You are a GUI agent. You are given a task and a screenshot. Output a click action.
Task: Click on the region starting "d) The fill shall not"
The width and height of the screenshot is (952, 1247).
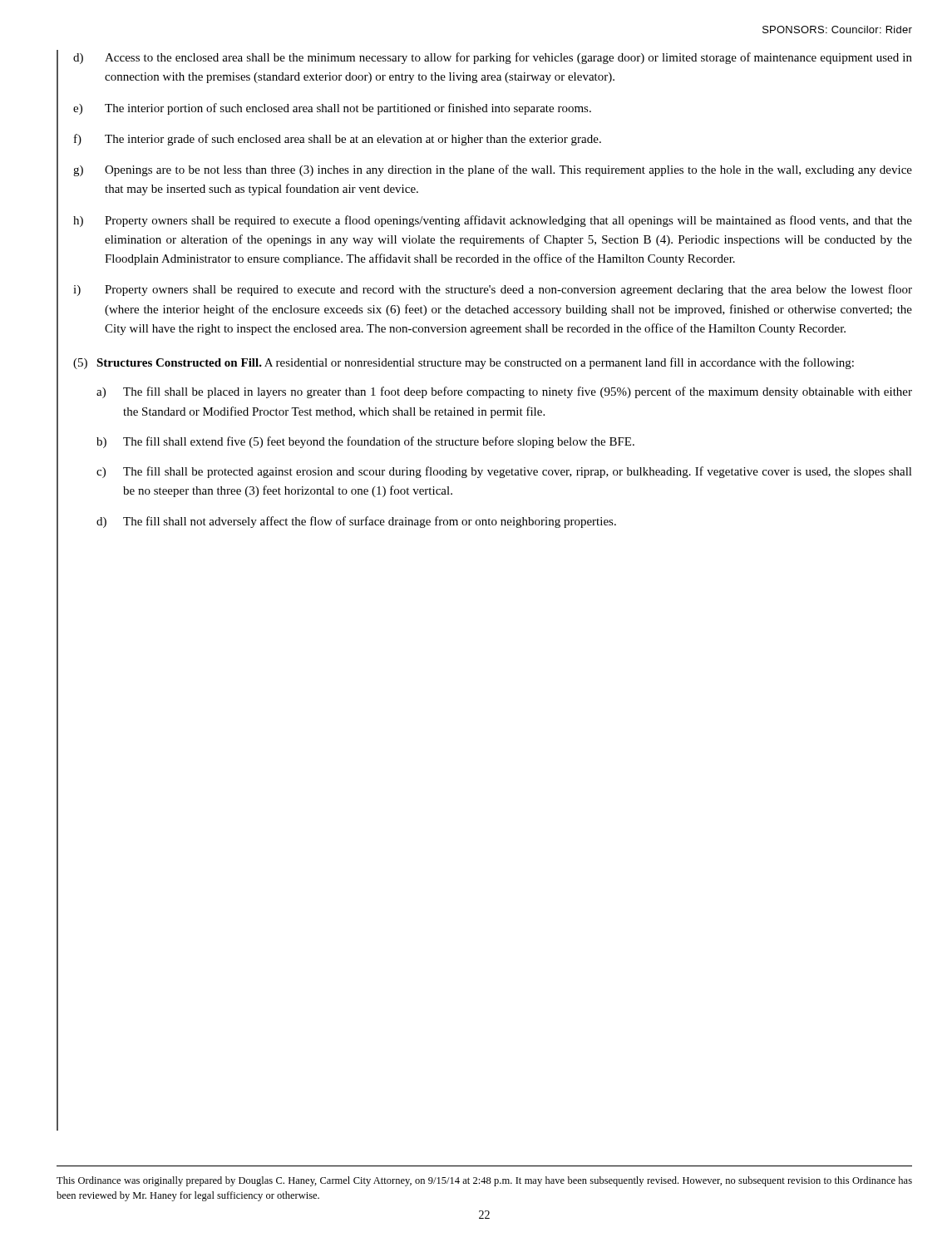[504, 521]
